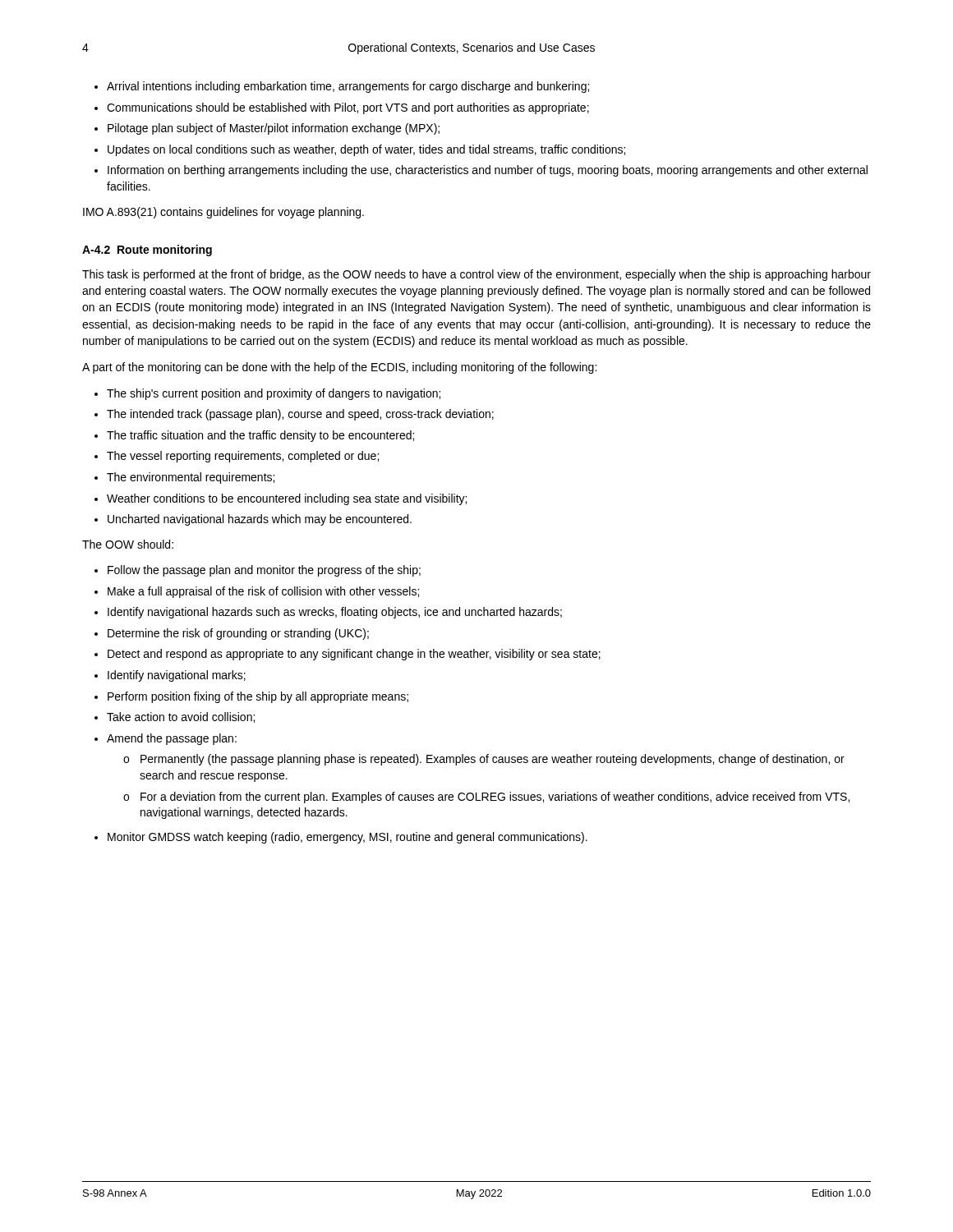Point to the passage starting "Amend the passage plan: Permanently (the passage"
Image resolution: width=953 pixels, height=1232 pixels.
coord(172,739)
